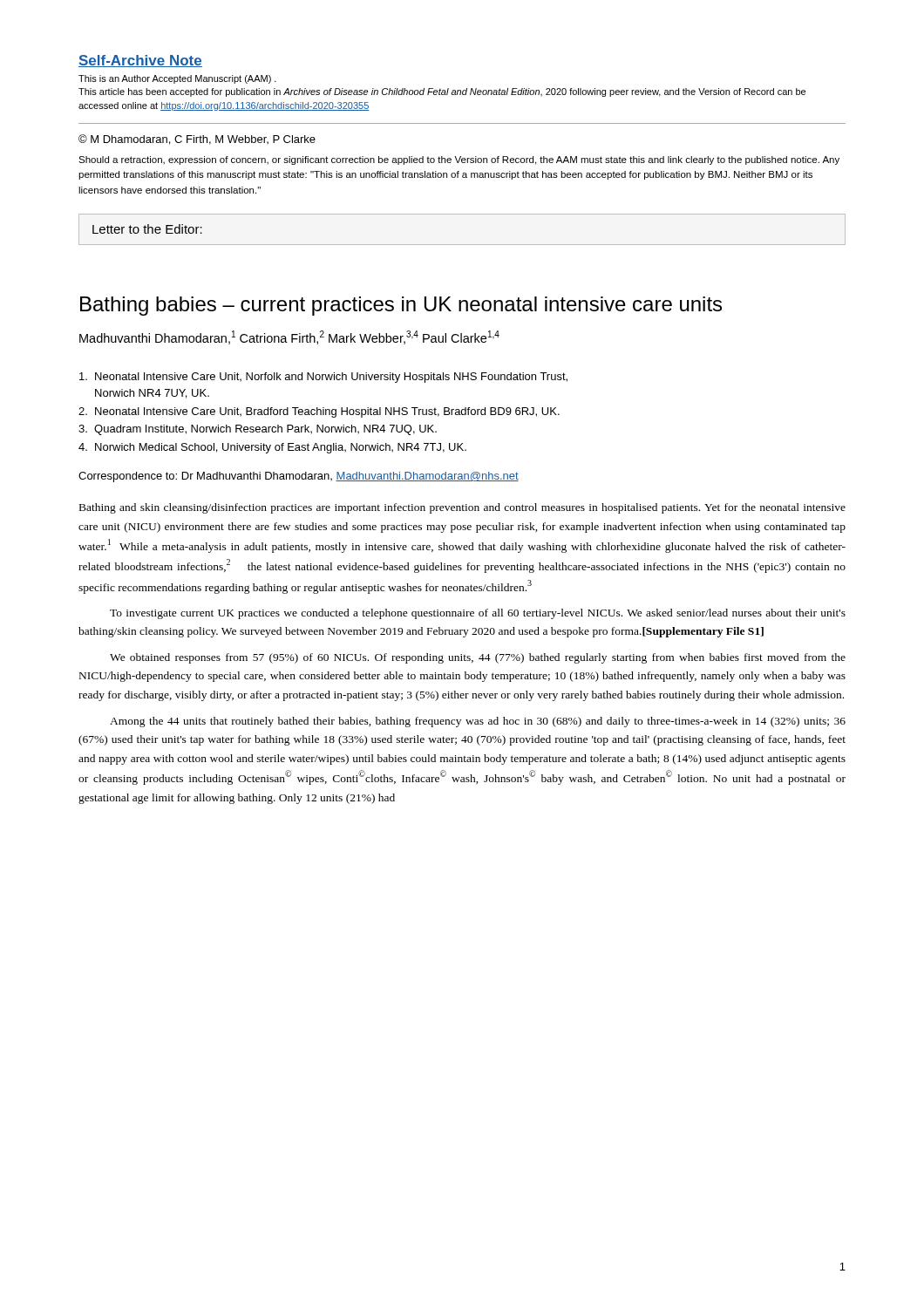
Task: Locate the block of text that opens with "4. Norwich Medical School, University of East Anglia,"
Action: tap(273, 447)
